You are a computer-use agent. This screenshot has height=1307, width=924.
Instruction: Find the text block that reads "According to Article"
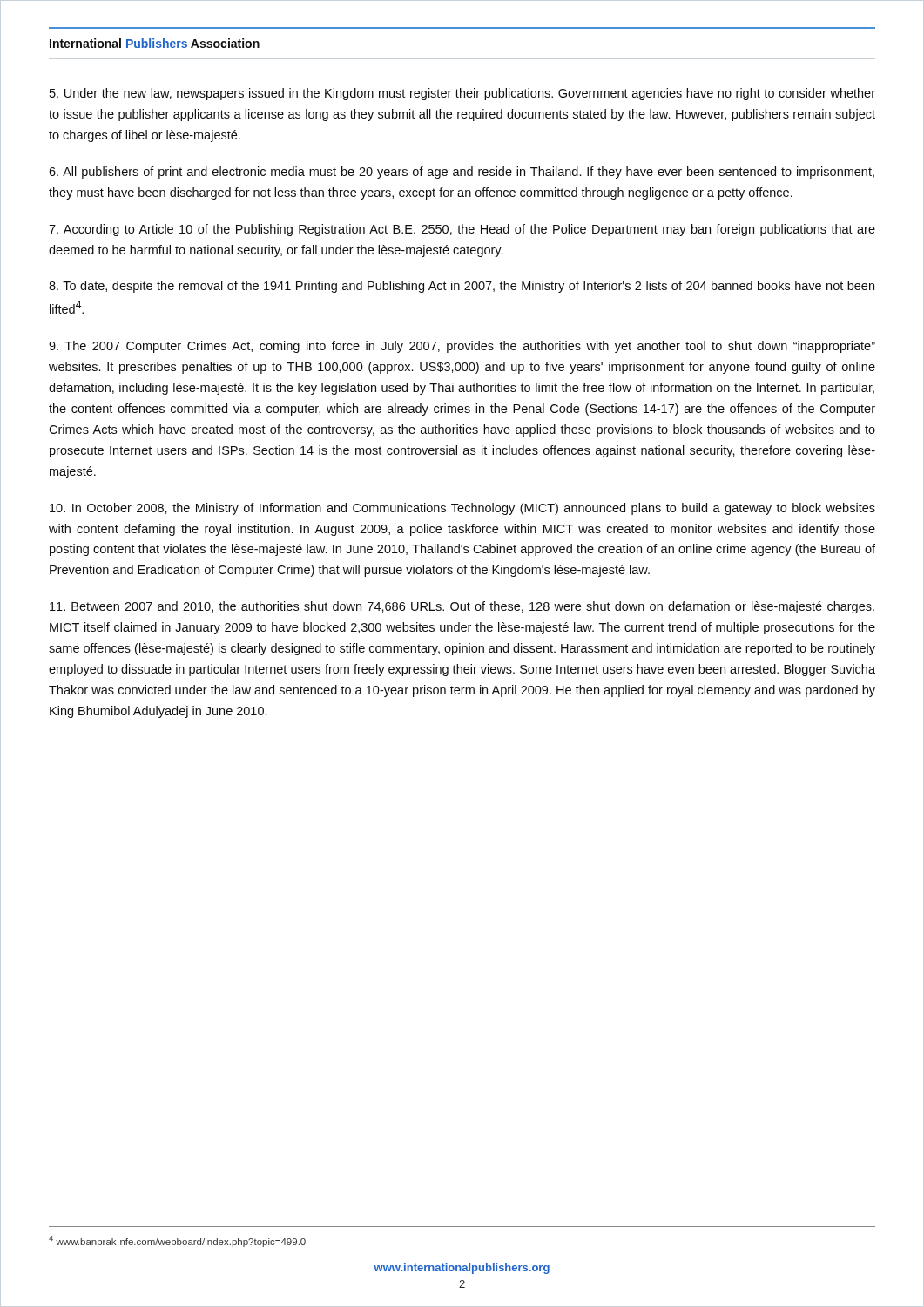click(x=462, y=239)
